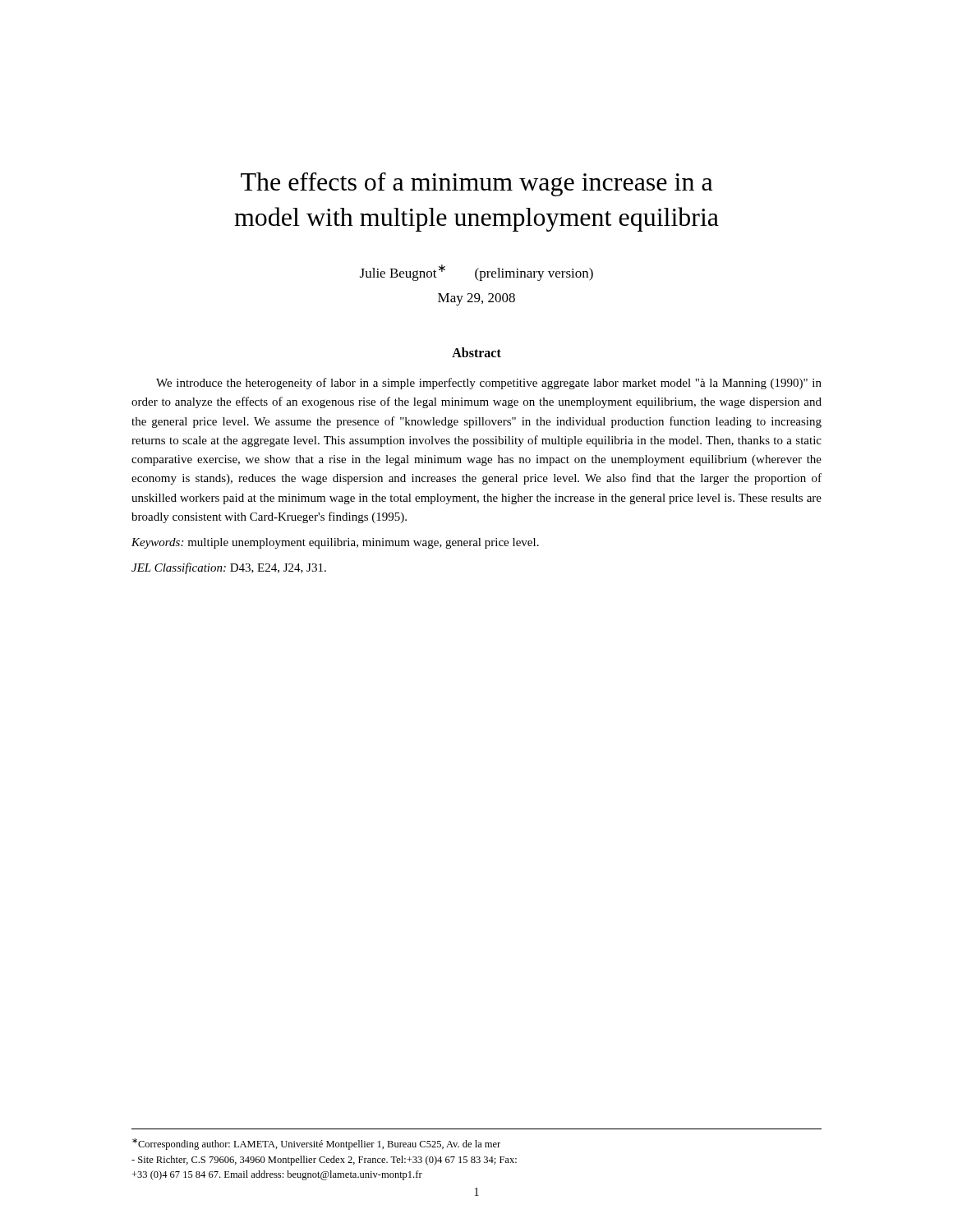Point to the block beginning "Julie Beugnot∗ (preliminary"
The height and width of the screenshot is (1232, 953).
pos(476,271)
